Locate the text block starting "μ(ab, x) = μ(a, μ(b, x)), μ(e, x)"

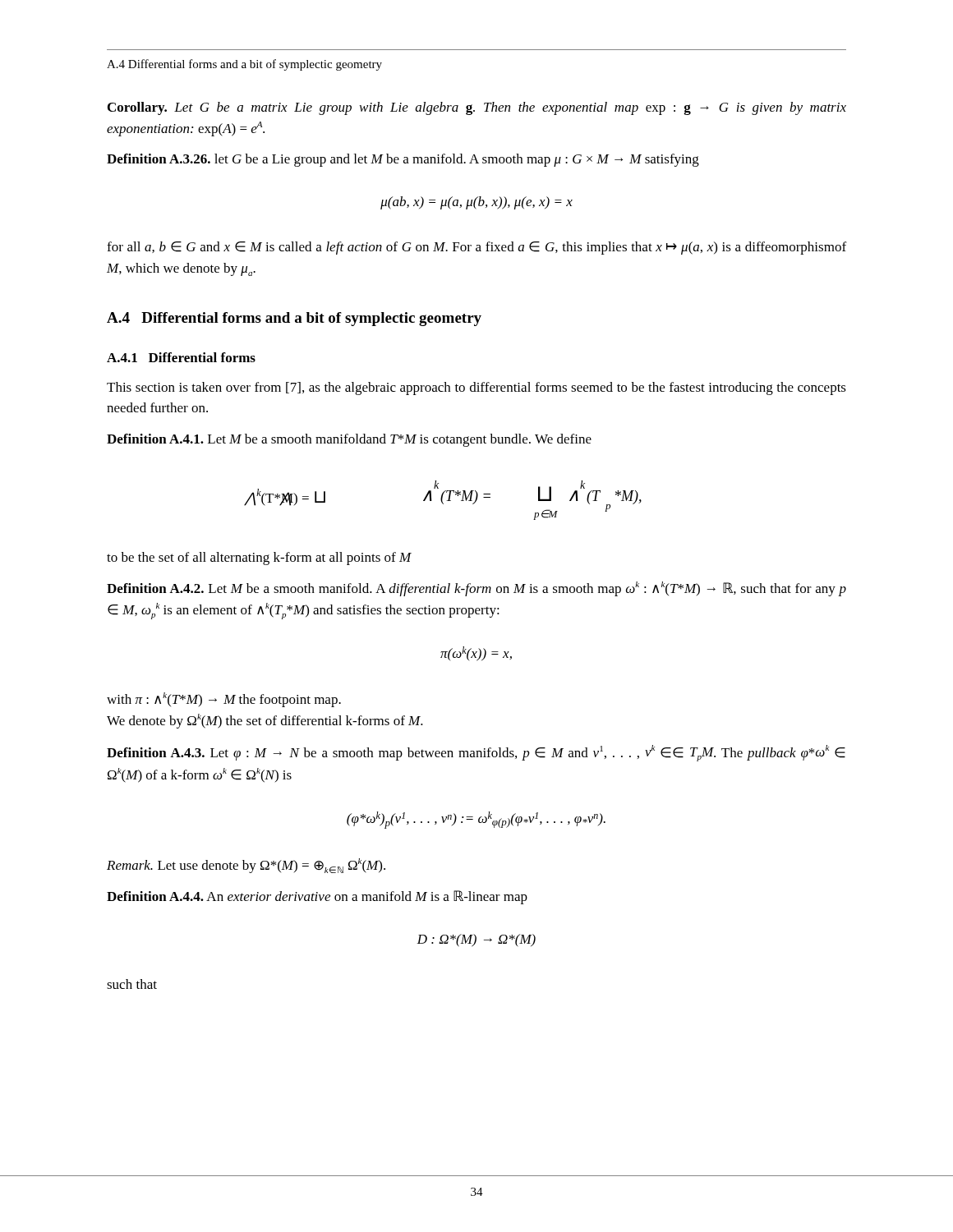(x=476, y=200)
